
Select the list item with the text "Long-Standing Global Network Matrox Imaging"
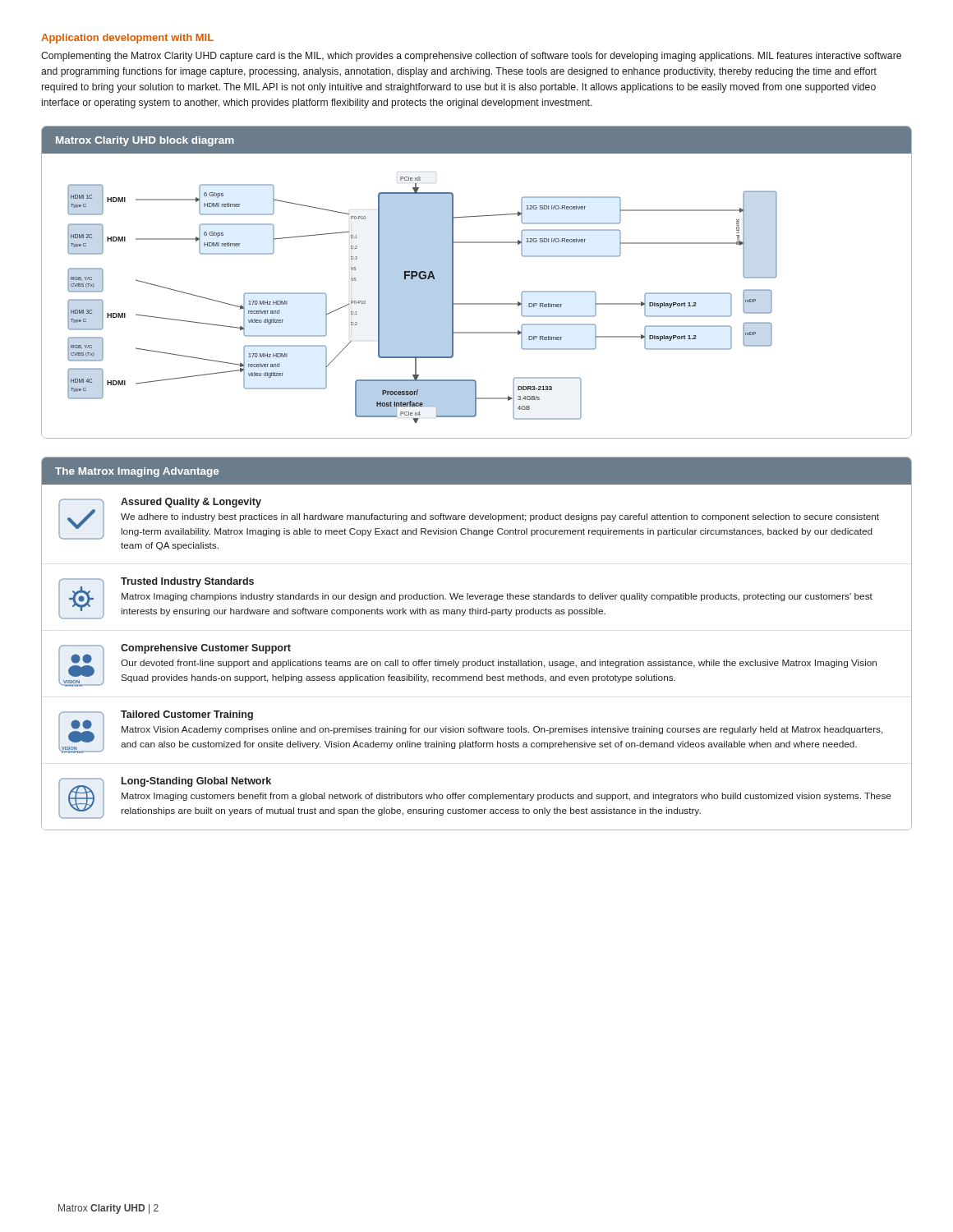(475, 798)
